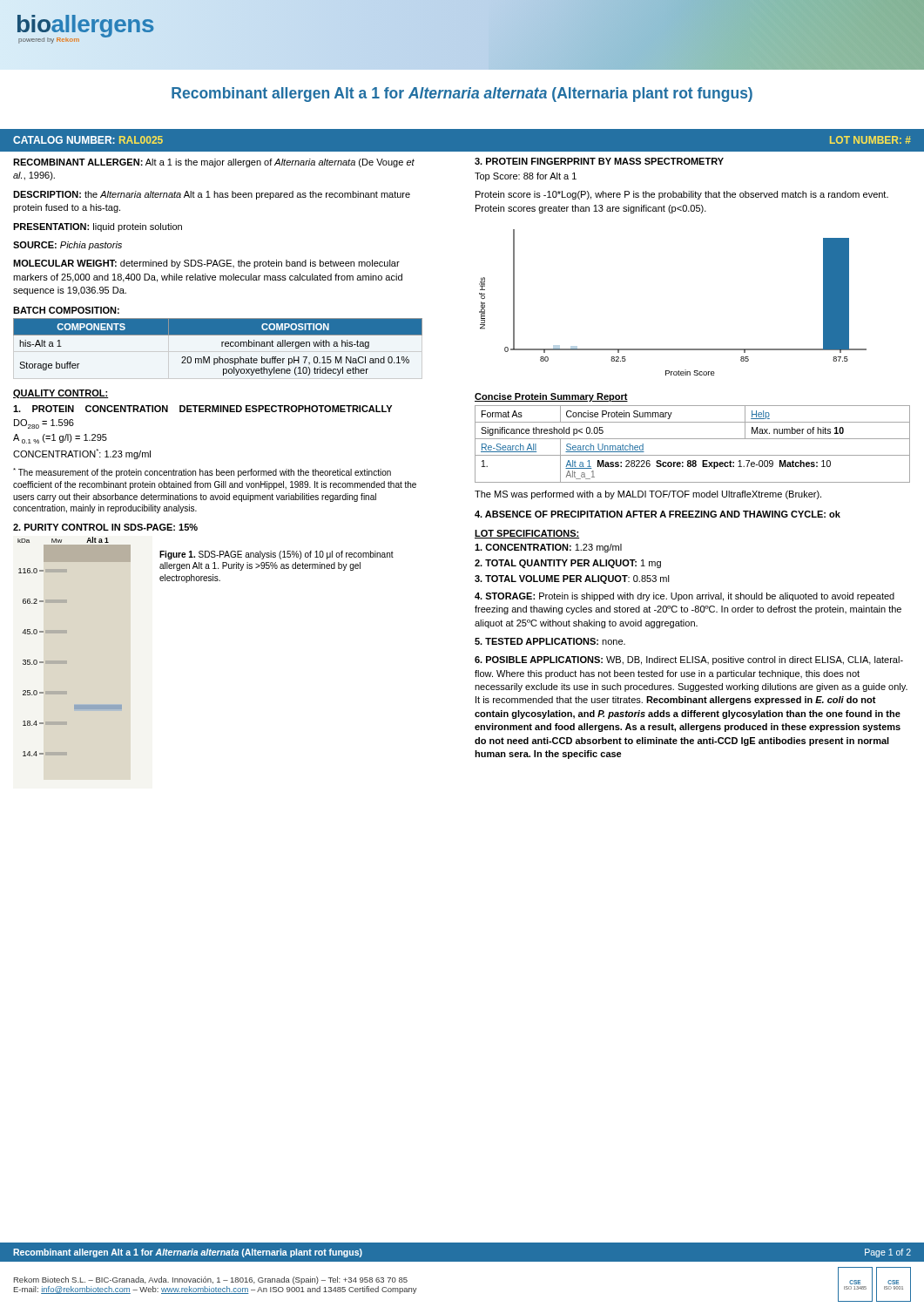Image resolution: width=924 pixels, height=1307 pixels.
Task: Find the section header on this page that starts "4. ABSENCE OF PRECIPITATION AFTER"
Action: [x=657, y=514]
